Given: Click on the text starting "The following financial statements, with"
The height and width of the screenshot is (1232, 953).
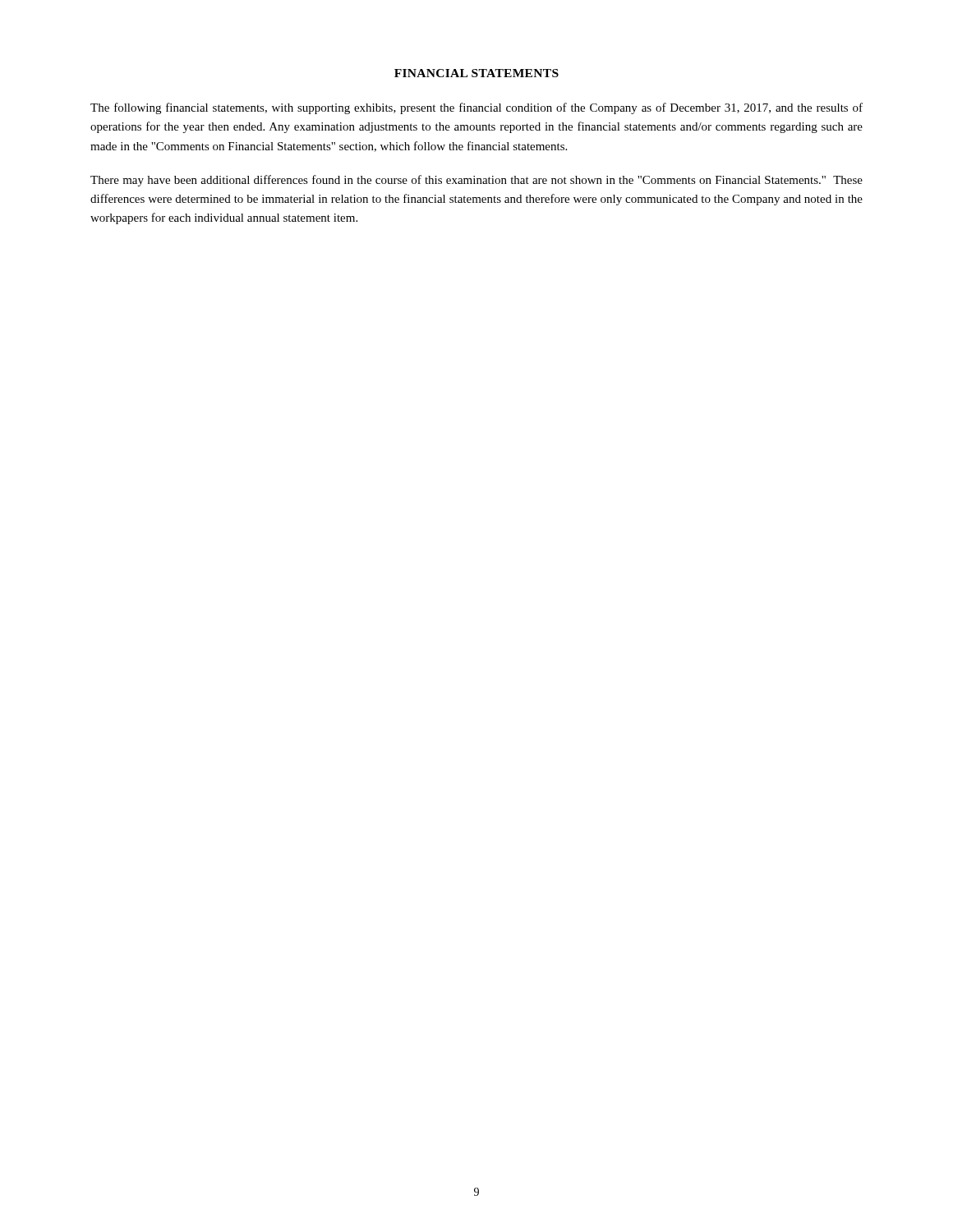Looking at the screenshot, I should point(476,127).
